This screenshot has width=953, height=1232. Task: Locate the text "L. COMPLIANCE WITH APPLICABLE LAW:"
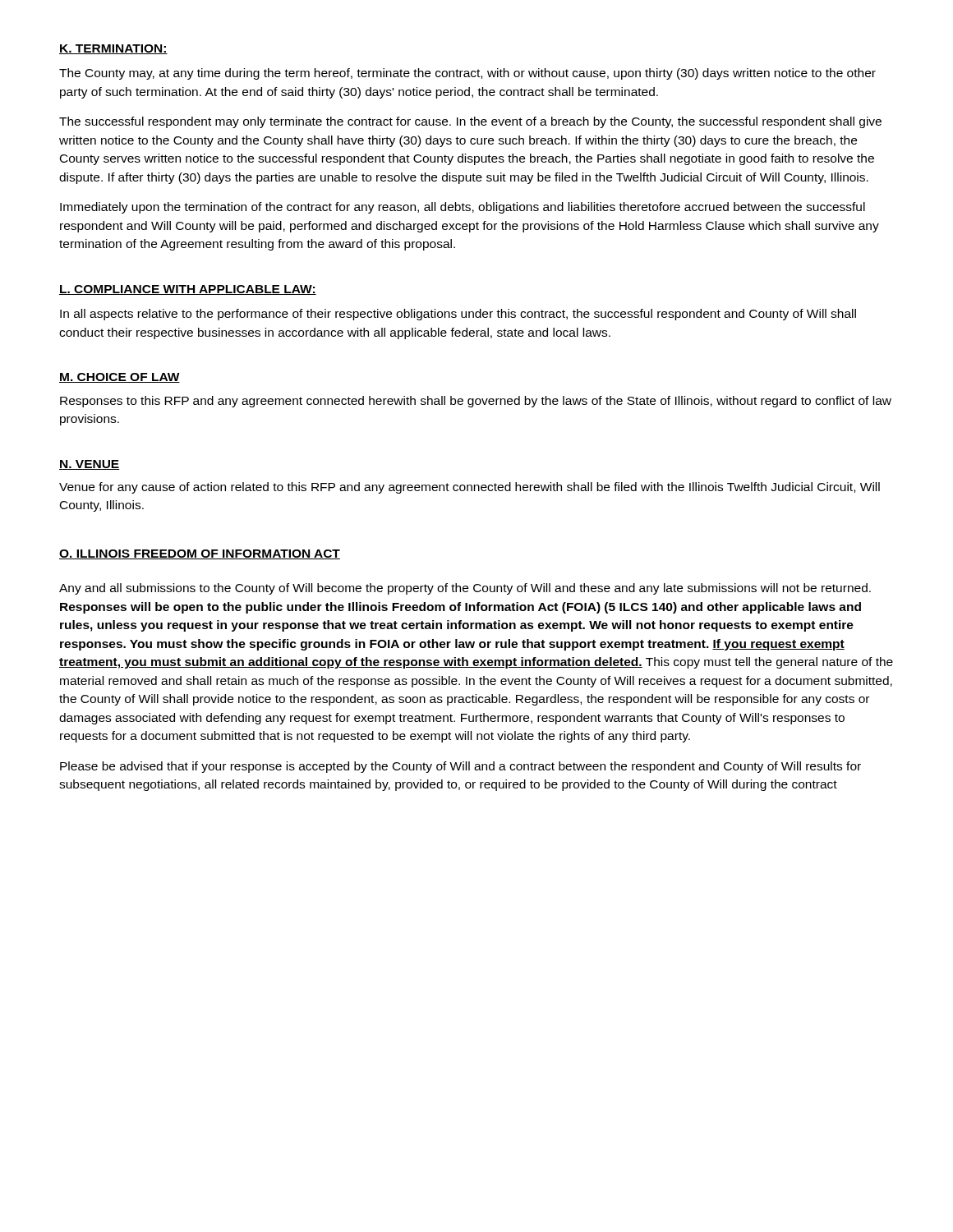click(x=188, y=288)
